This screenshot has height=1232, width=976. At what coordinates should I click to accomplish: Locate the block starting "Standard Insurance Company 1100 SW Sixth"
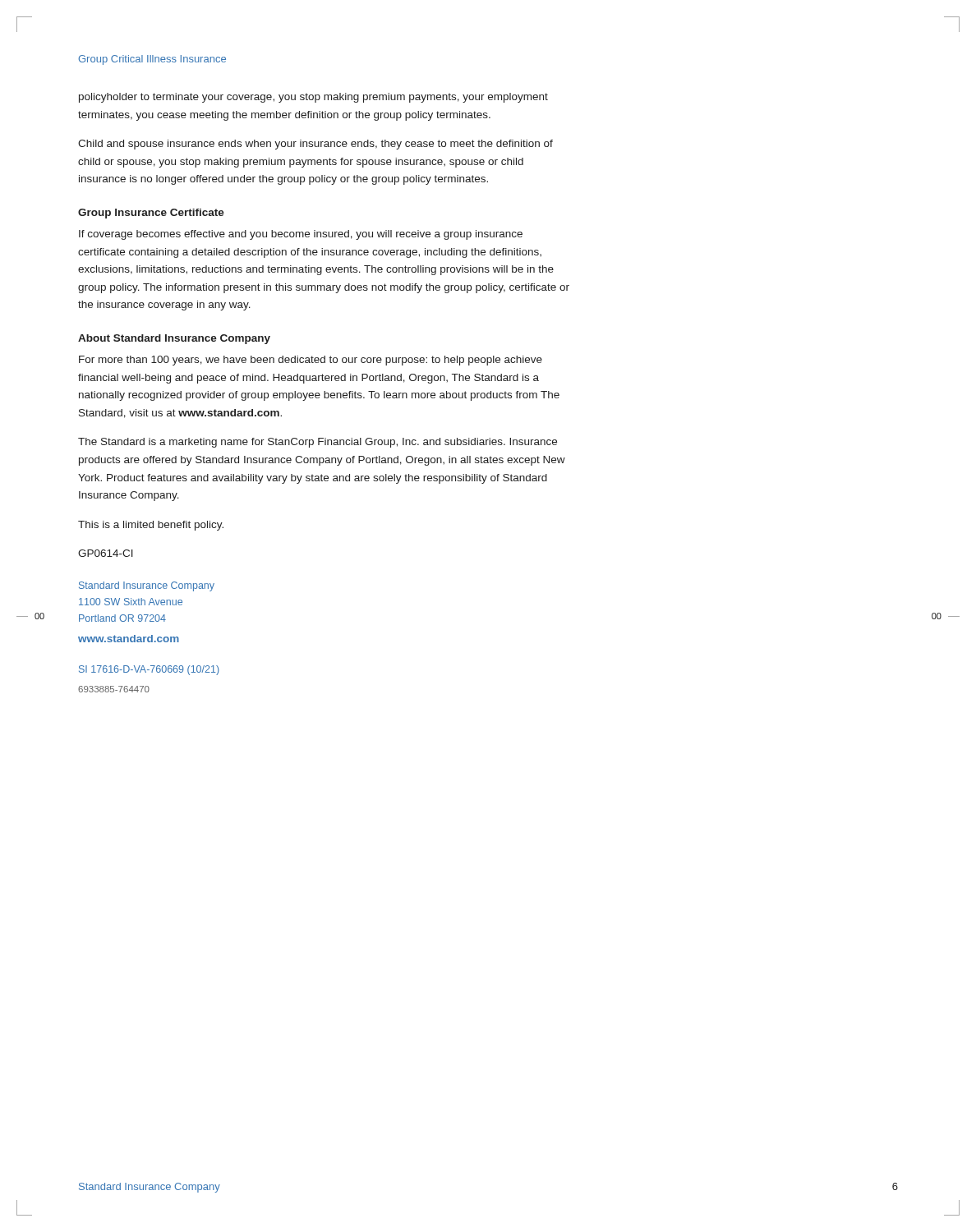click(146, 602)
